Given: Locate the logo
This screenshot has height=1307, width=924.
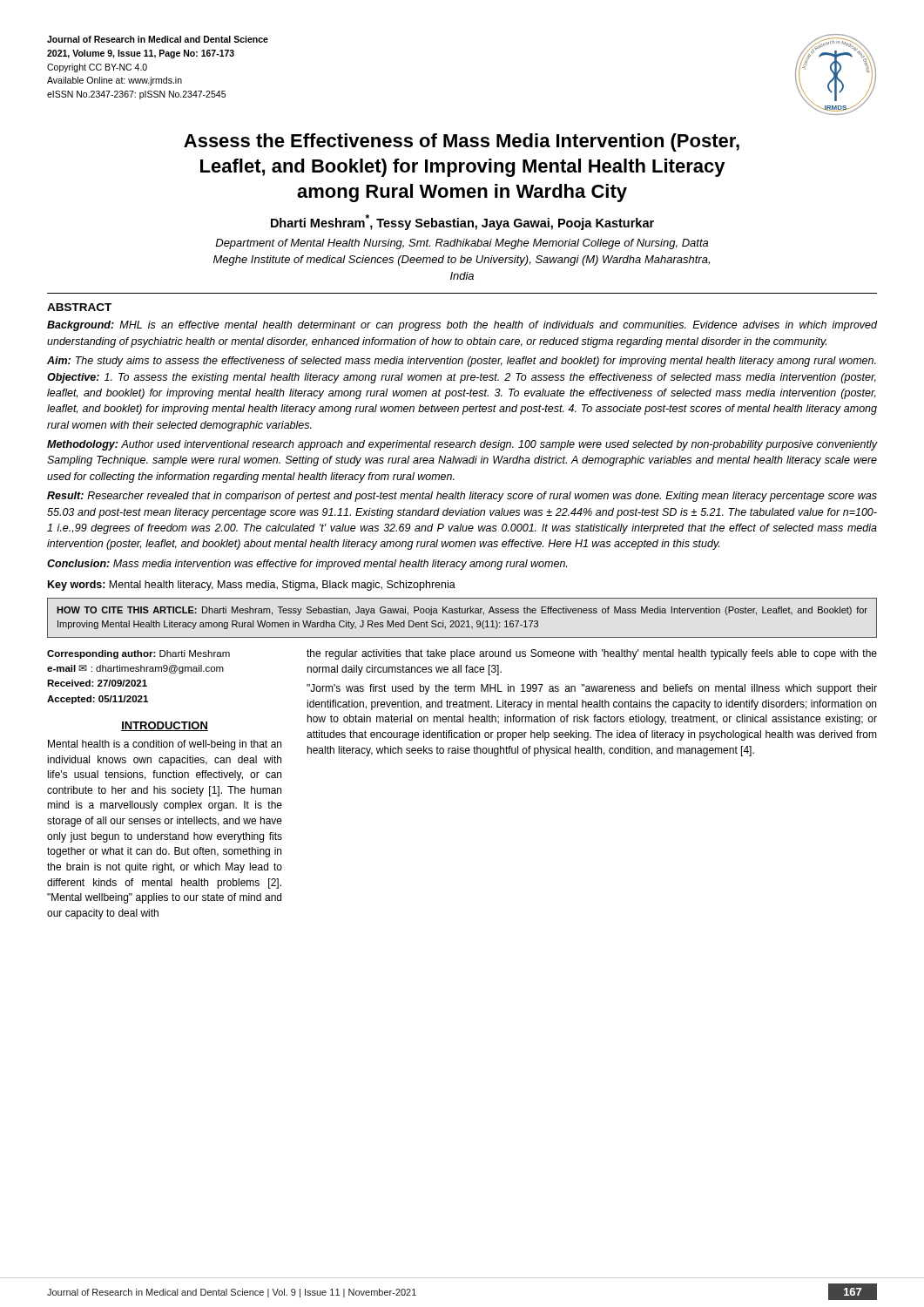Looking at the screenshot, I should [836, 74].
